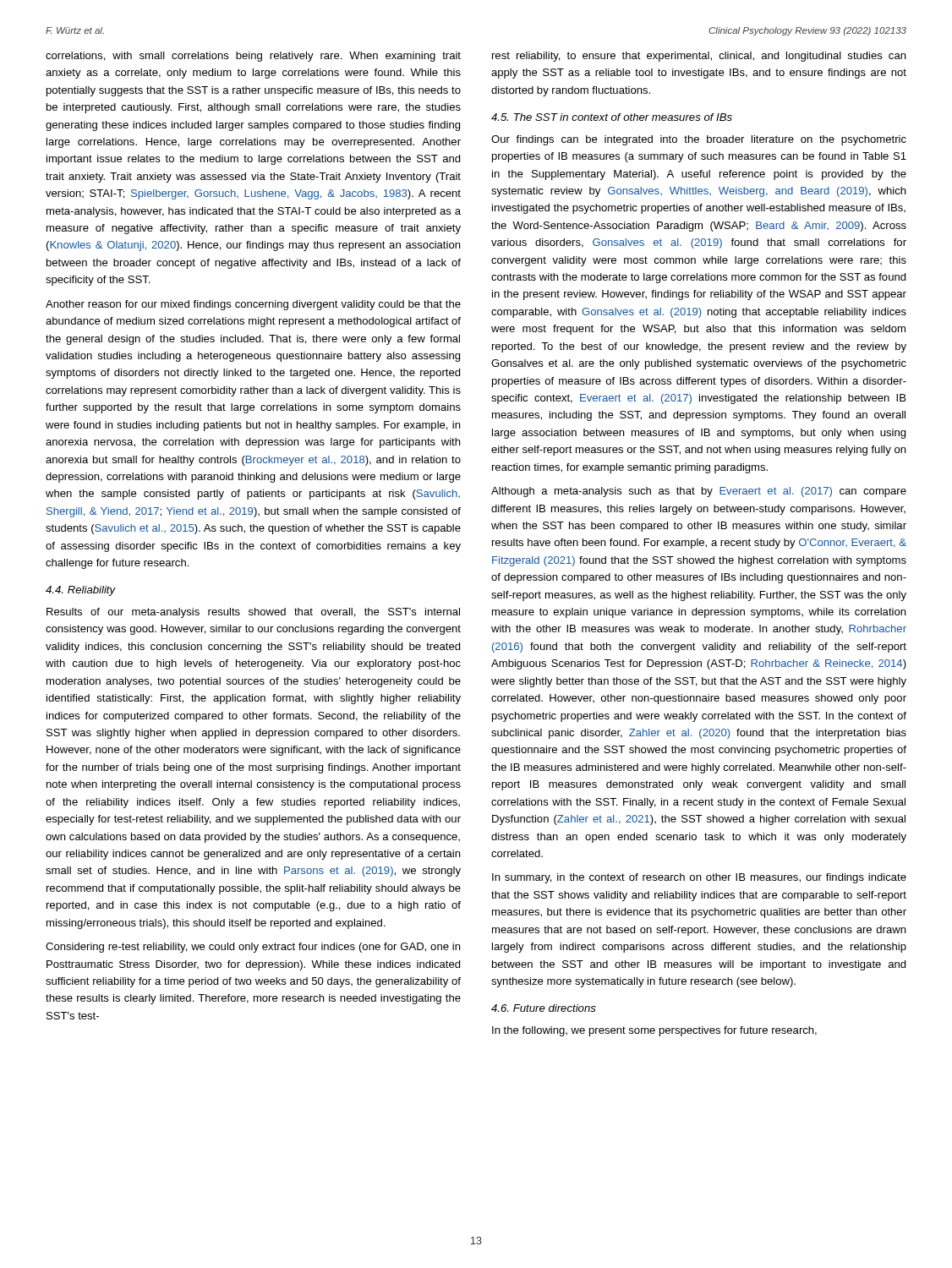The height and width of the screenshot is (1268, 952).
Task: Click on the text block starting "Another reason for our"
Action: click(x=253, y=434)
